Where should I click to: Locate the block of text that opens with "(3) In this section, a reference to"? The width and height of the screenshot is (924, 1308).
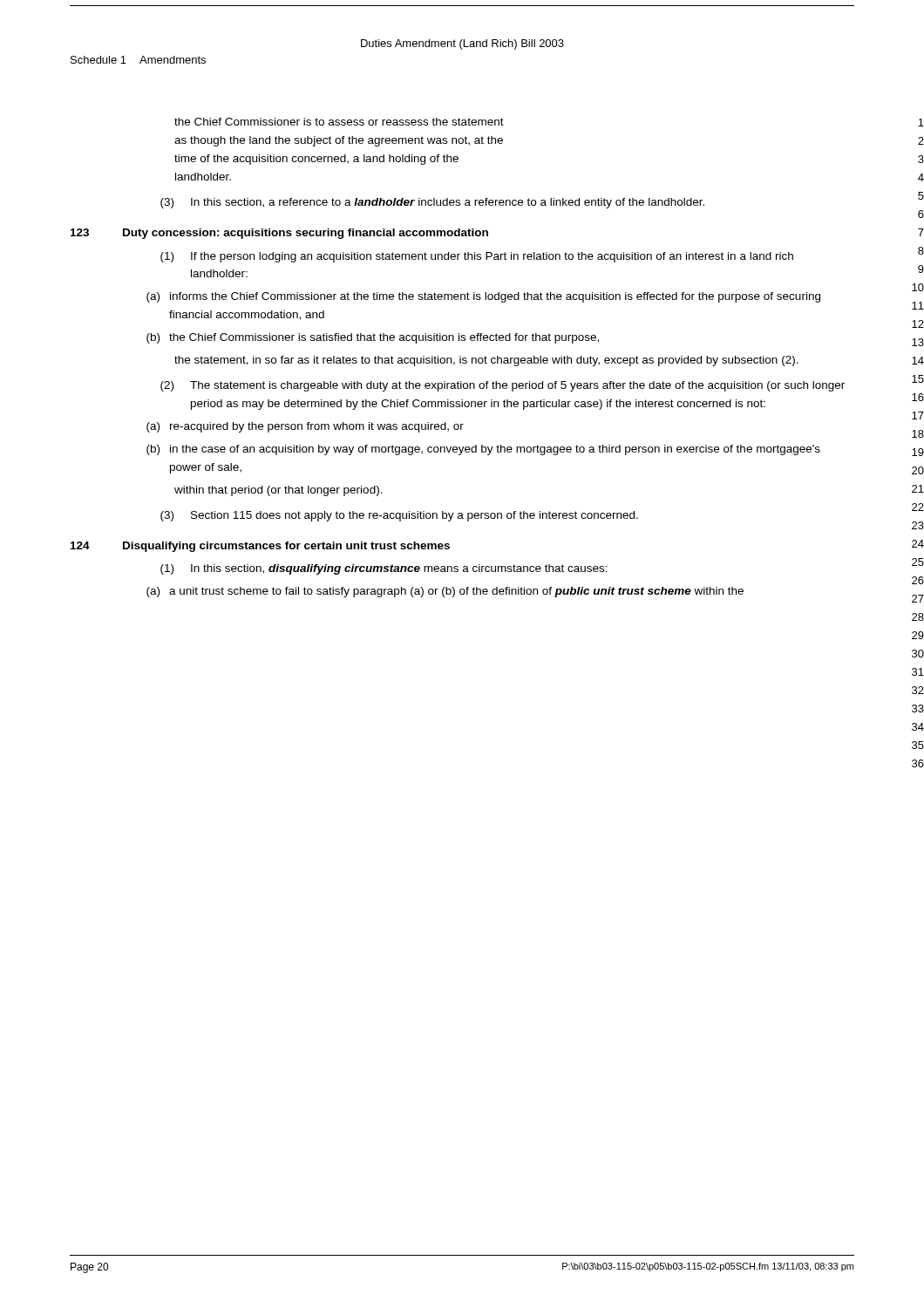click(462, 202)
